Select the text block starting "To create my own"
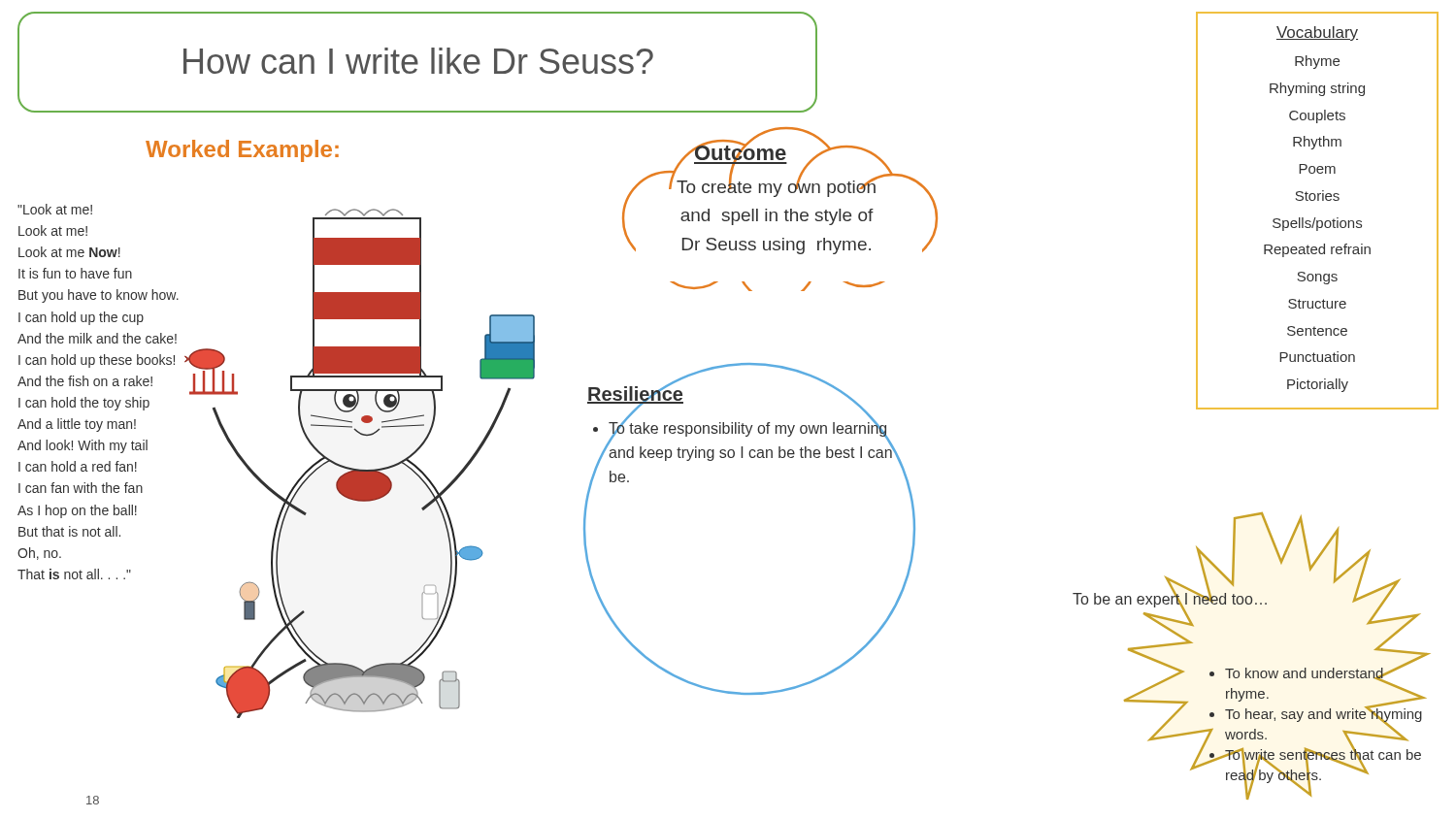The width and height of the screenshot is (1456, 819). [x=777, y=215]
